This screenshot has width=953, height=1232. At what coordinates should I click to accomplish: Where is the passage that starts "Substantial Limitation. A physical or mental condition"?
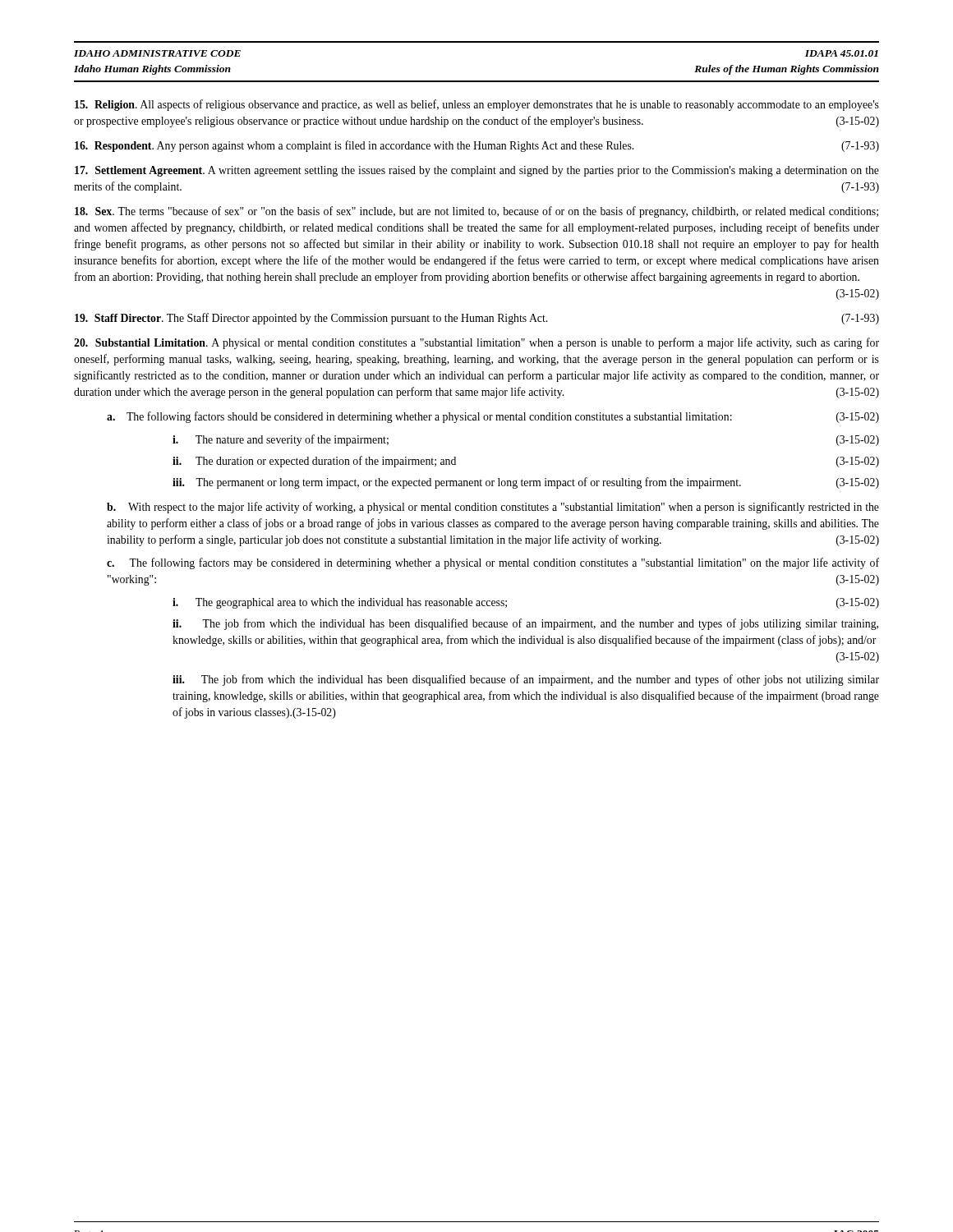tap(476, 369)
